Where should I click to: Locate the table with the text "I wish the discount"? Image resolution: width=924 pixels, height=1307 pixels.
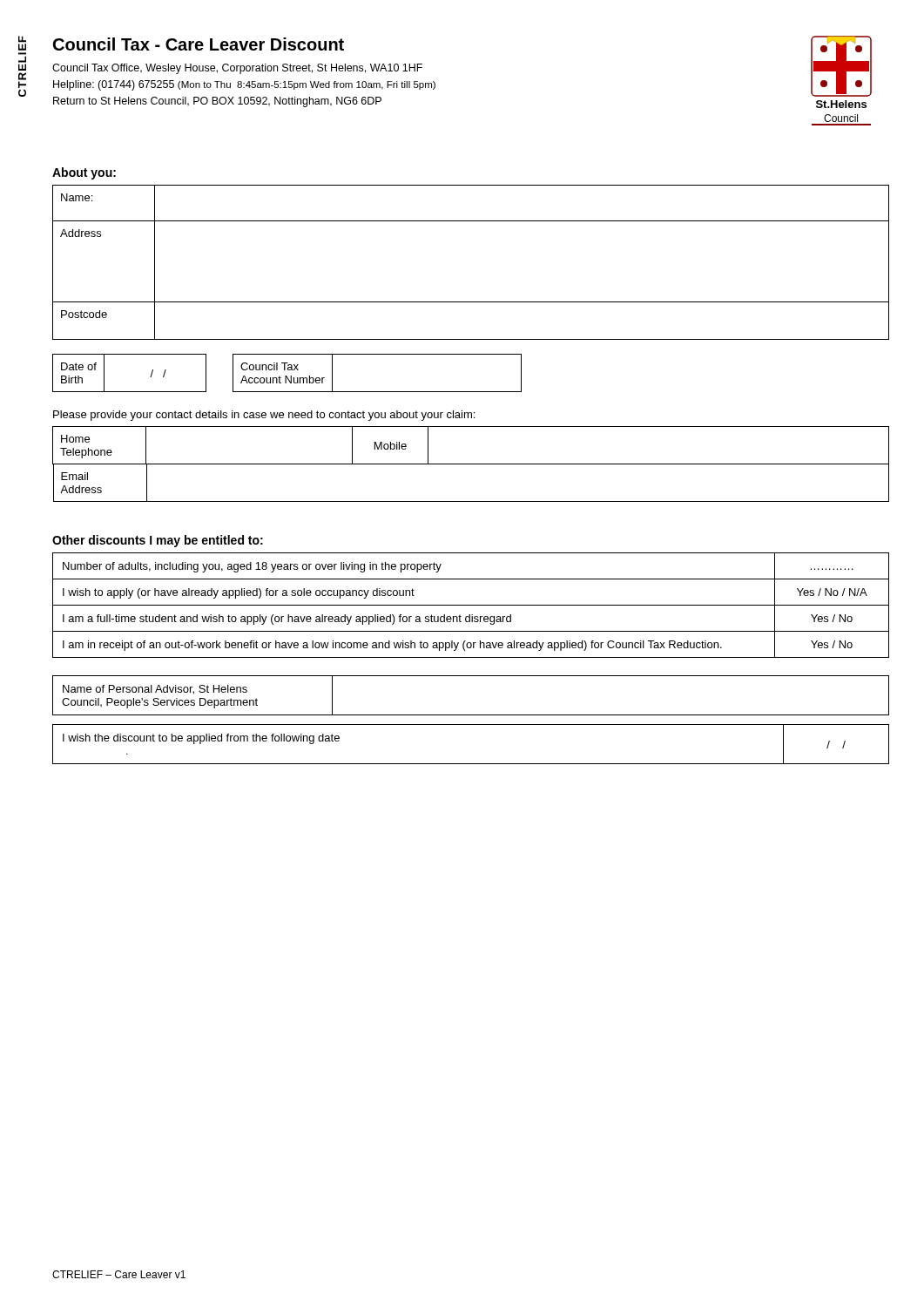471,744
